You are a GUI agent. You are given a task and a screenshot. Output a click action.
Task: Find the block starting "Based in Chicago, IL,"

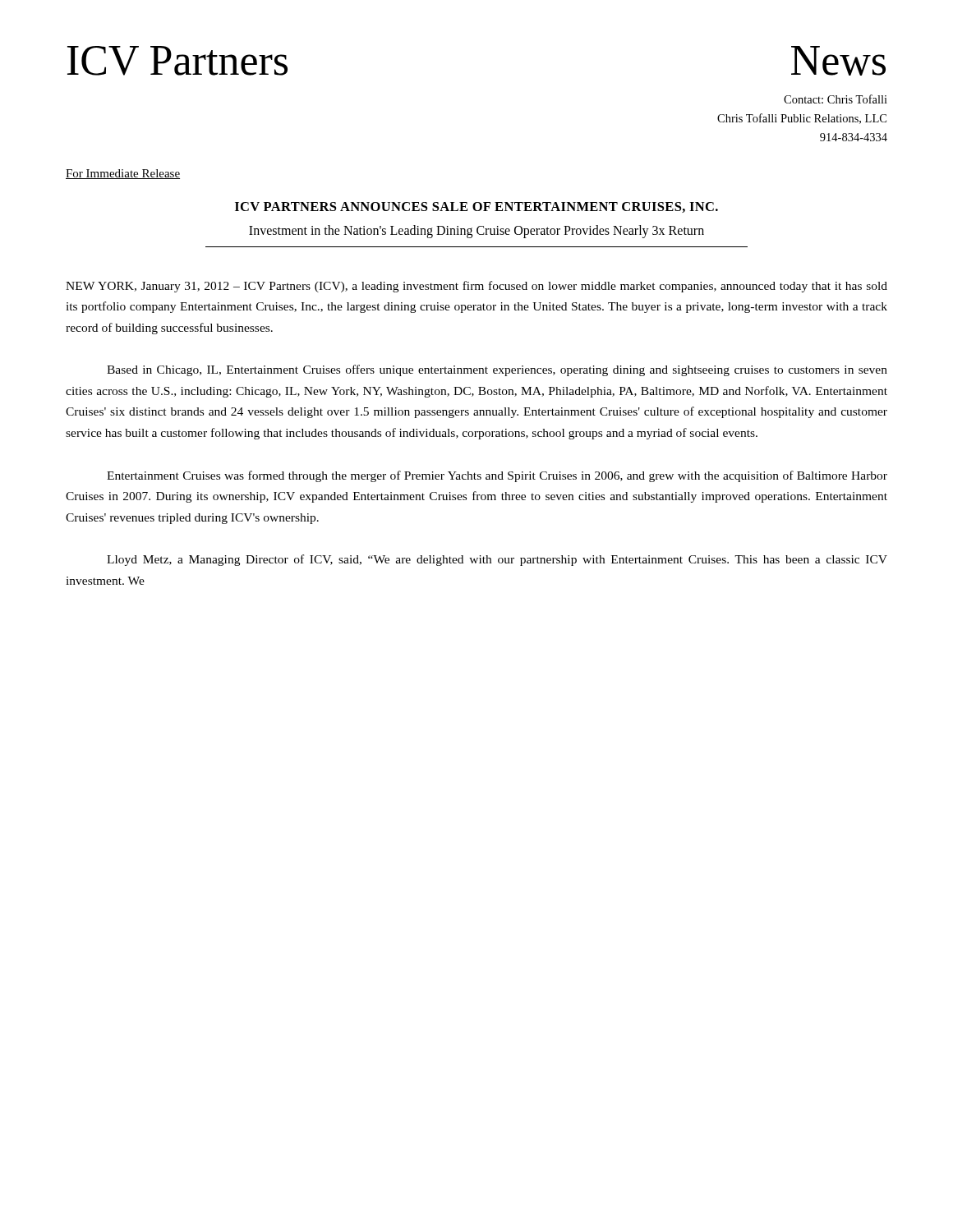[476, 401]
